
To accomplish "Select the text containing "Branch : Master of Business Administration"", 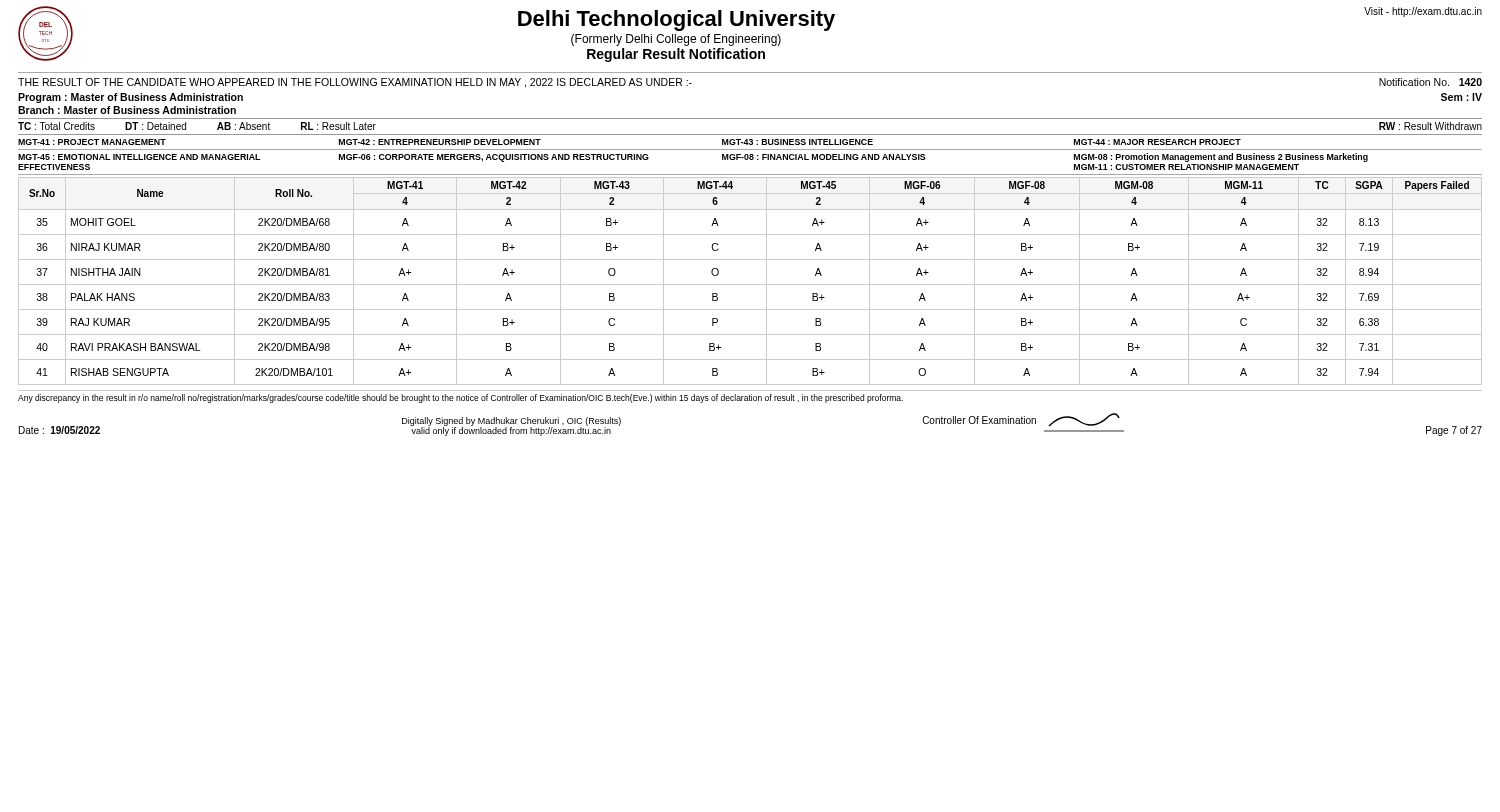I will (x=127, y=110).
